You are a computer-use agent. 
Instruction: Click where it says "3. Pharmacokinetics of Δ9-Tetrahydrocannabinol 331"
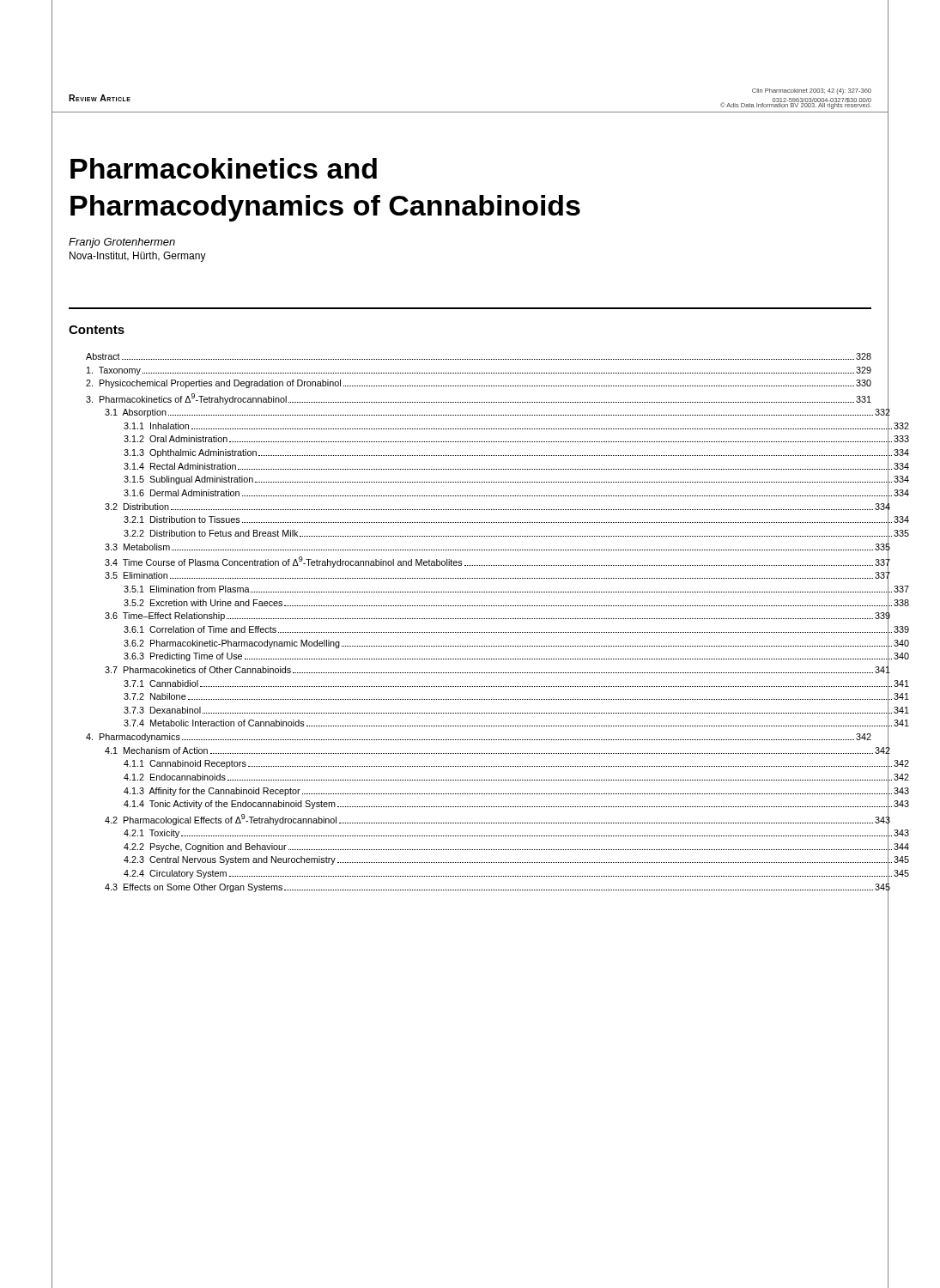tap(479, 398)
